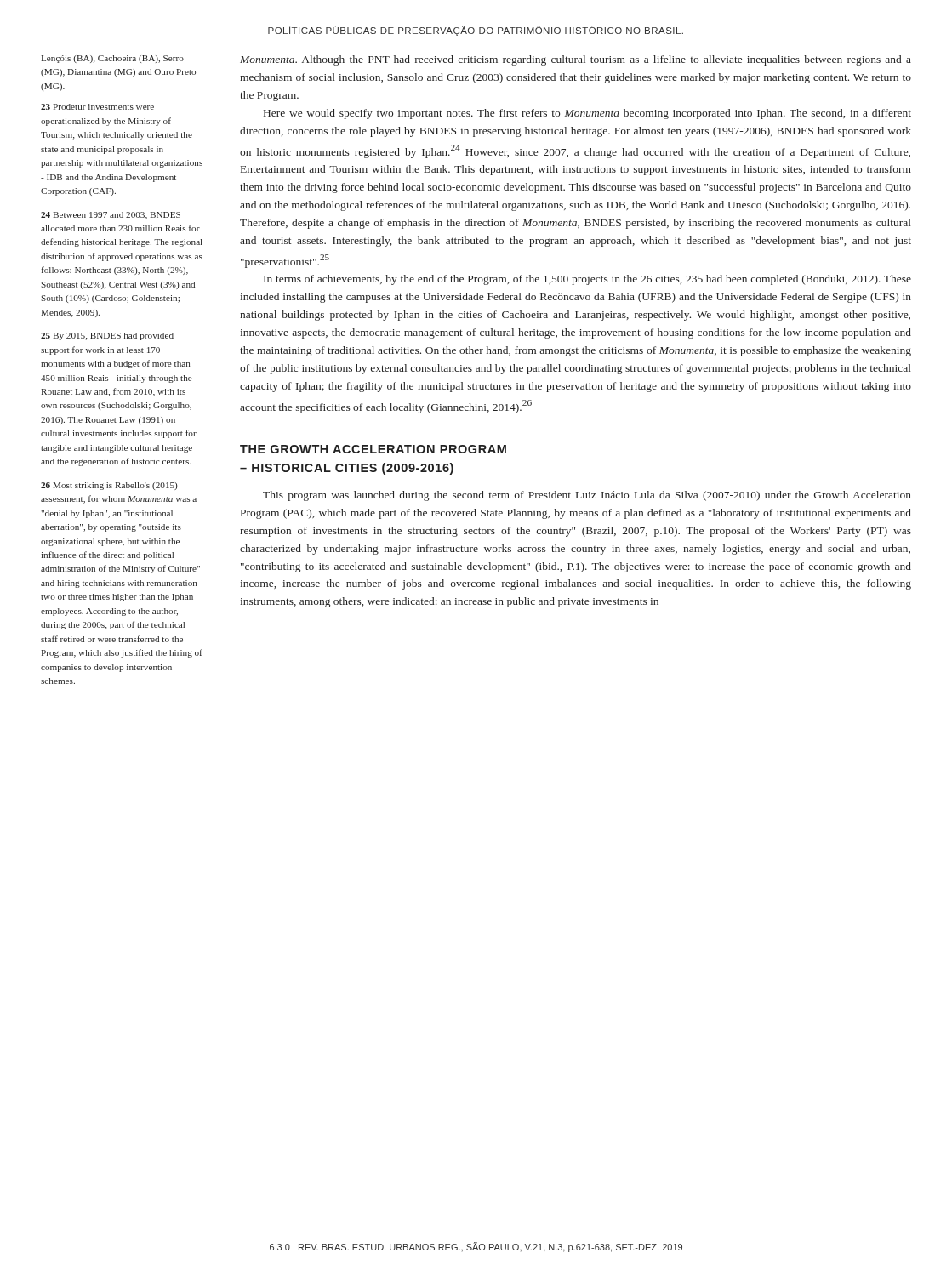Locate the text starting "23 Prodetur investments were operationalized by the Ministry"
The width and height of the screenshot is (952, 1276).
[123, 149]
